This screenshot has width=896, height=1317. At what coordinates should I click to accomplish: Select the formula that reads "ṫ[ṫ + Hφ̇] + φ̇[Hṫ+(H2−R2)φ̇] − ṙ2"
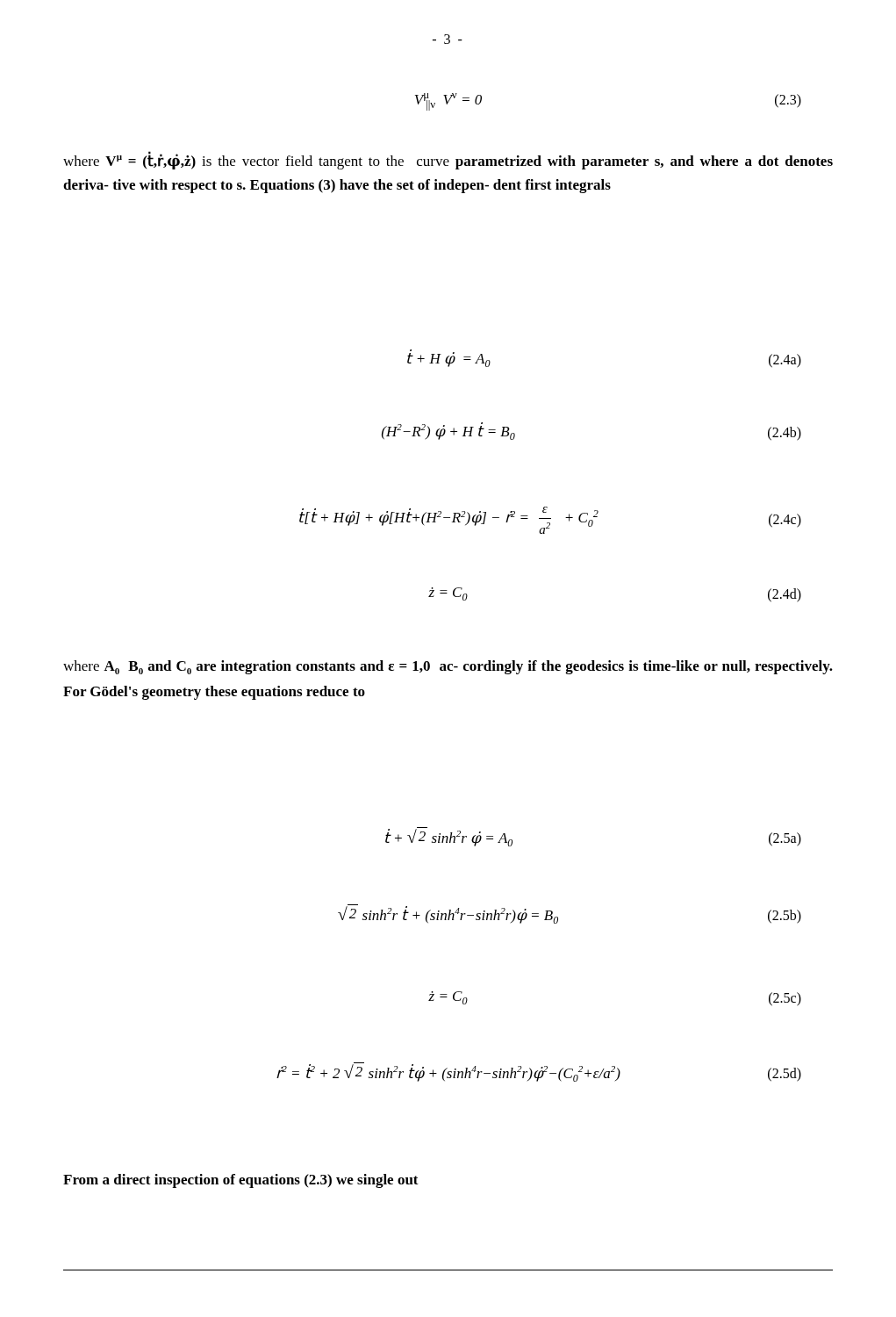[x=515, y=519]
